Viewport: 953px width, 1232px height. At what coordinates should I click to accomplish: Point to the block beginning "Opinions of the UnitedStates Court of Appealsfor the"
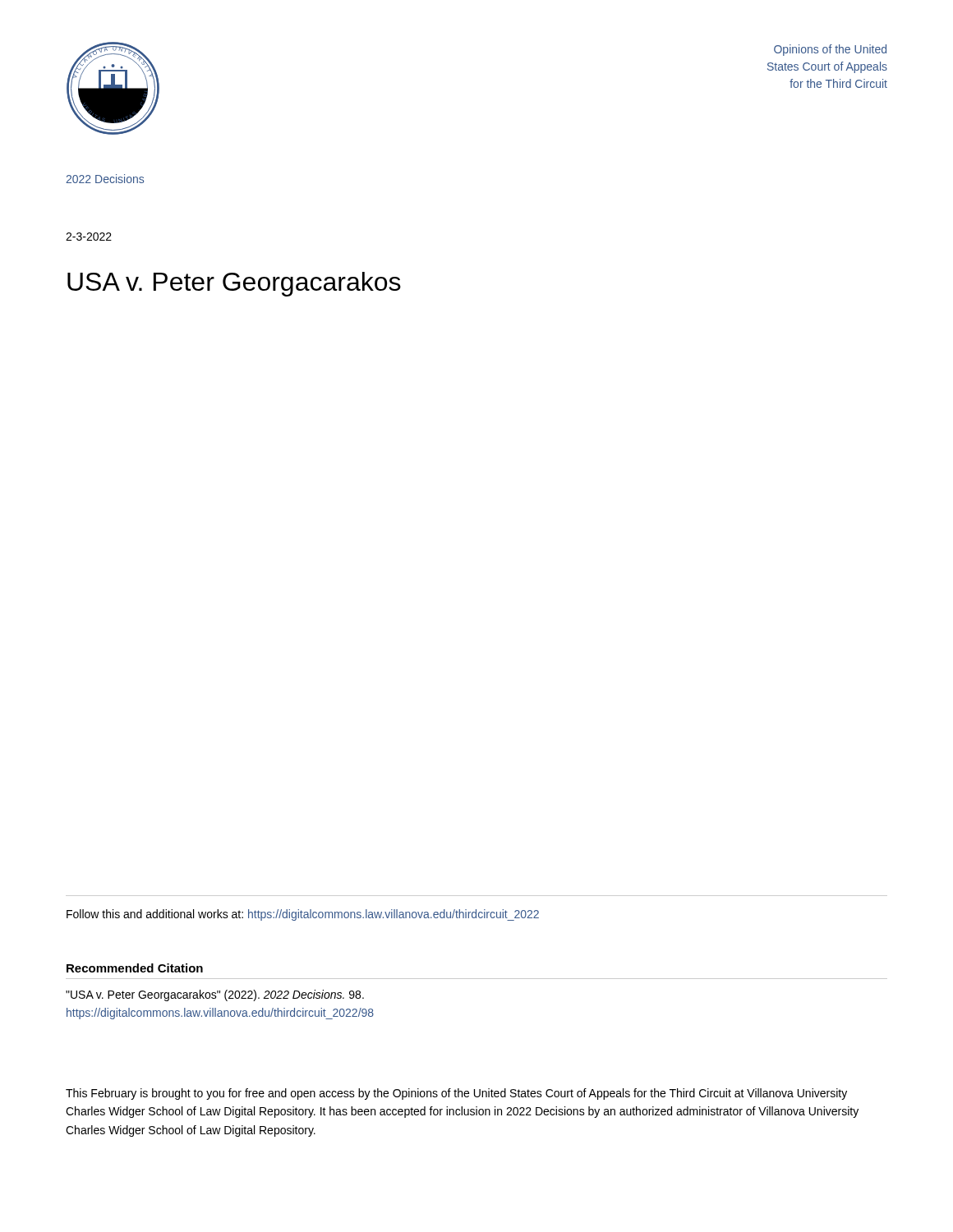click(x=827, y=67)
